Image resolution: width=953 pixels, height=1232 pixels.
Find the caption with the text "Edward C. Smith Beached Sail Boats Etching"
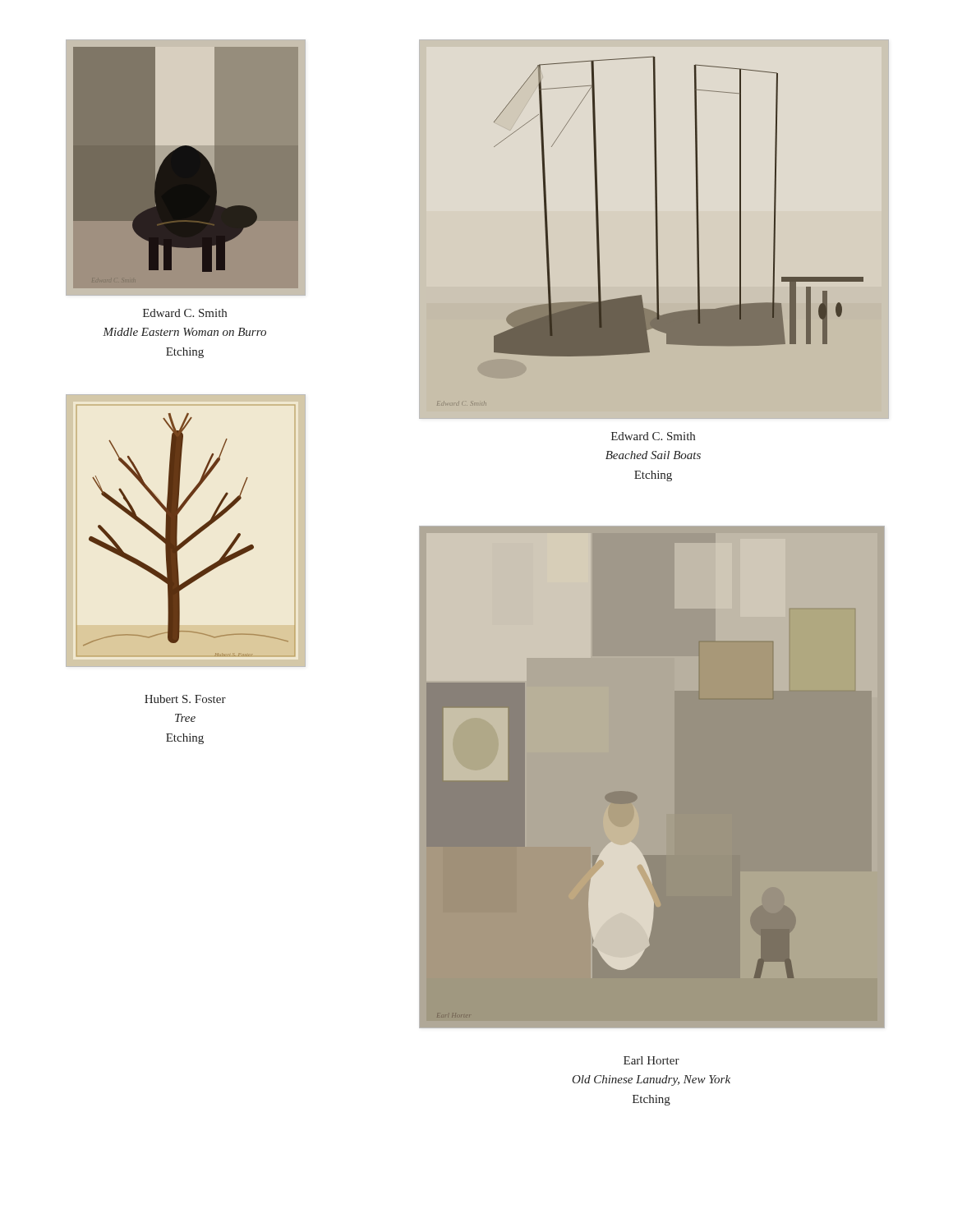click(x=653, y=455)
